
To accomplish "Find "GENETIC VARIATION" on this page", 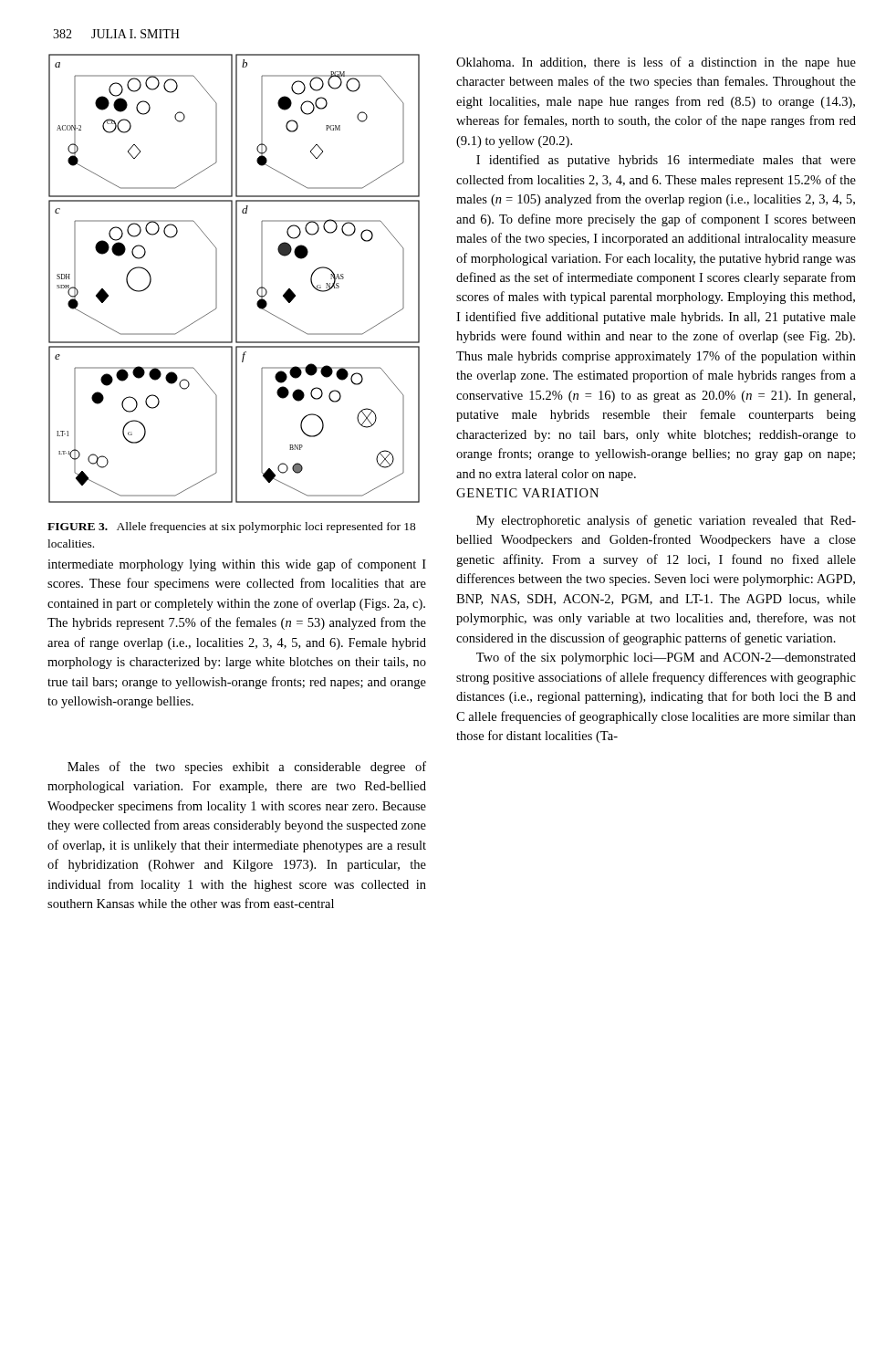I will [528, 493].
